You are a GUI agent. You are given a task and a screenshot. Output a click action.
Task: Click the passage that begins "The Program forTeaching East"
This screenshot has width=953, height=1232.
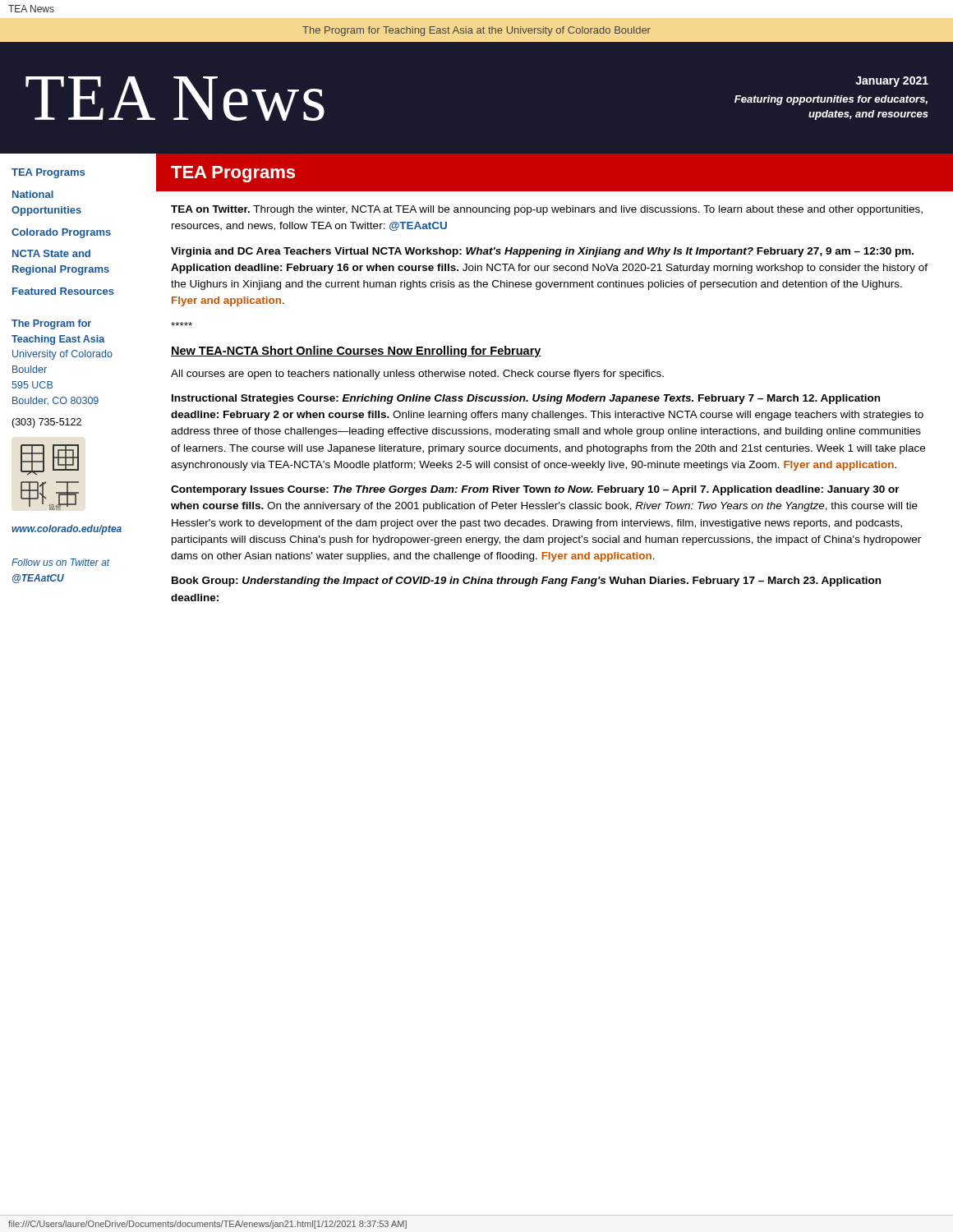(x=62, y=362)
